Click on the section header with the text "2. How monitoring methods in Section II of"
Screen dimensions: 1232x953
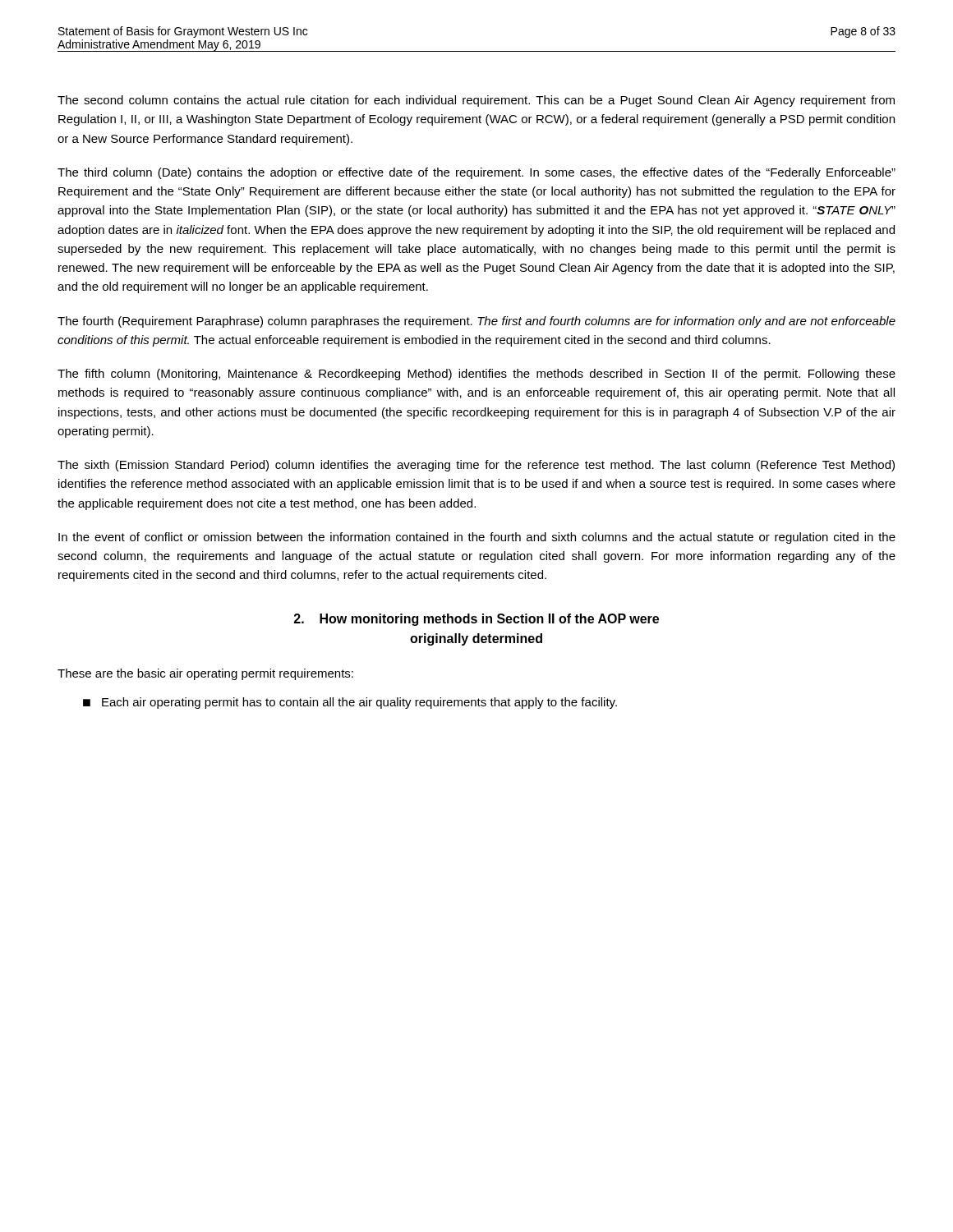pos(476,629)
